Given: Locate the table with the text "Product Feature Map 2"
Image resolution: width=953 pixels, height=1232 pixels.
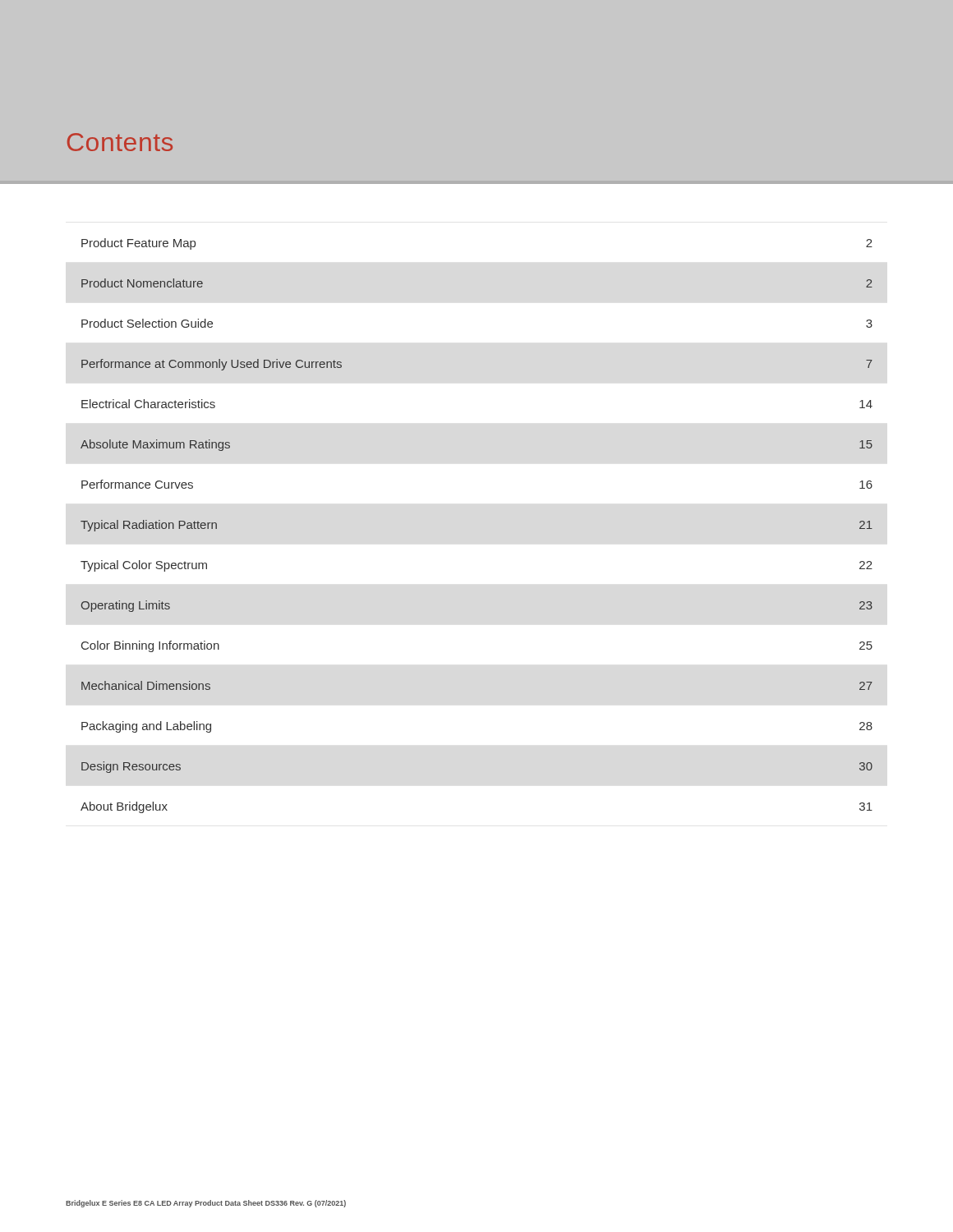Looking at the screenshot, I should point(476,524).
